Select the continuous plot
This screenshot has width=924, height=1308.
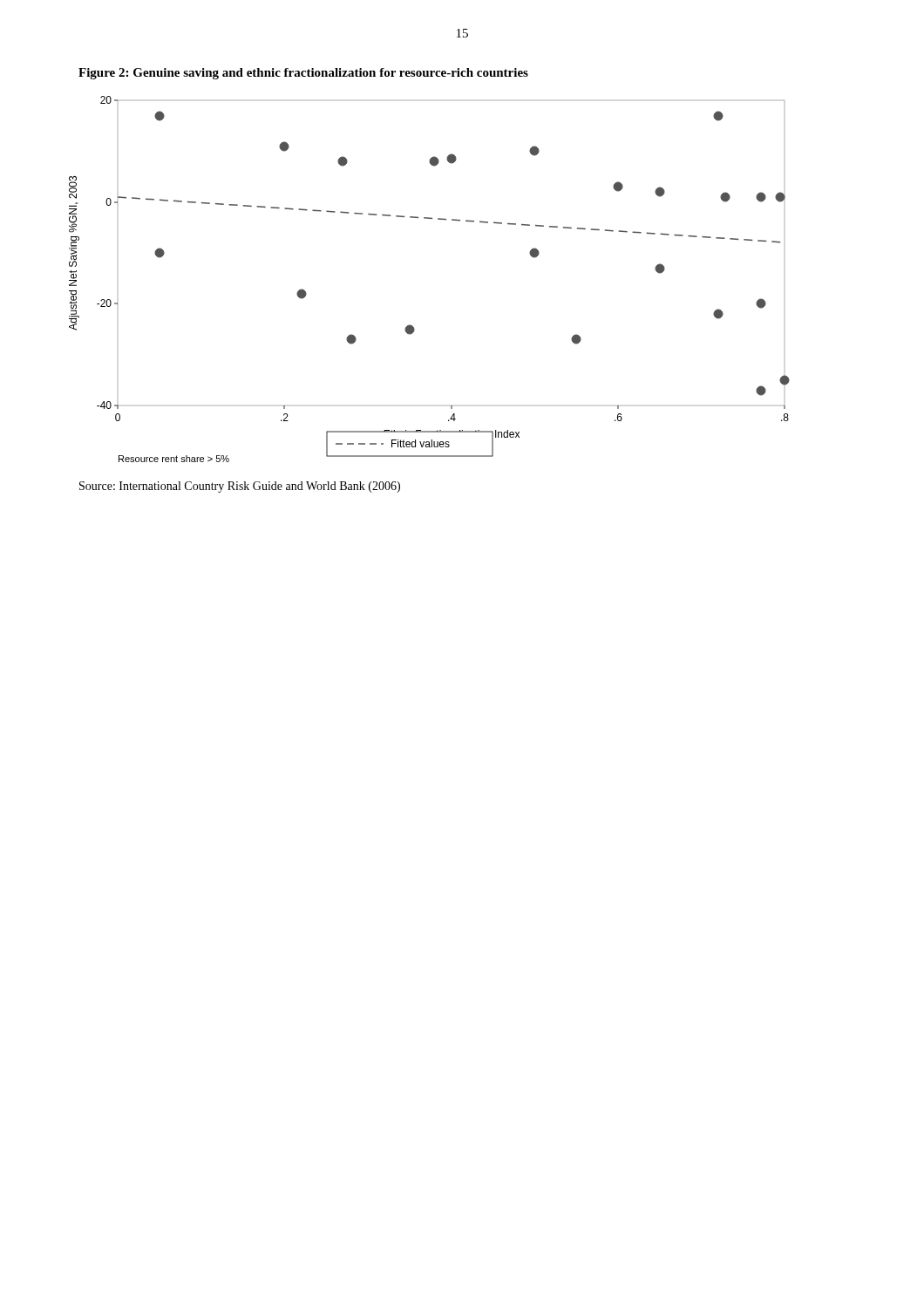440,279
